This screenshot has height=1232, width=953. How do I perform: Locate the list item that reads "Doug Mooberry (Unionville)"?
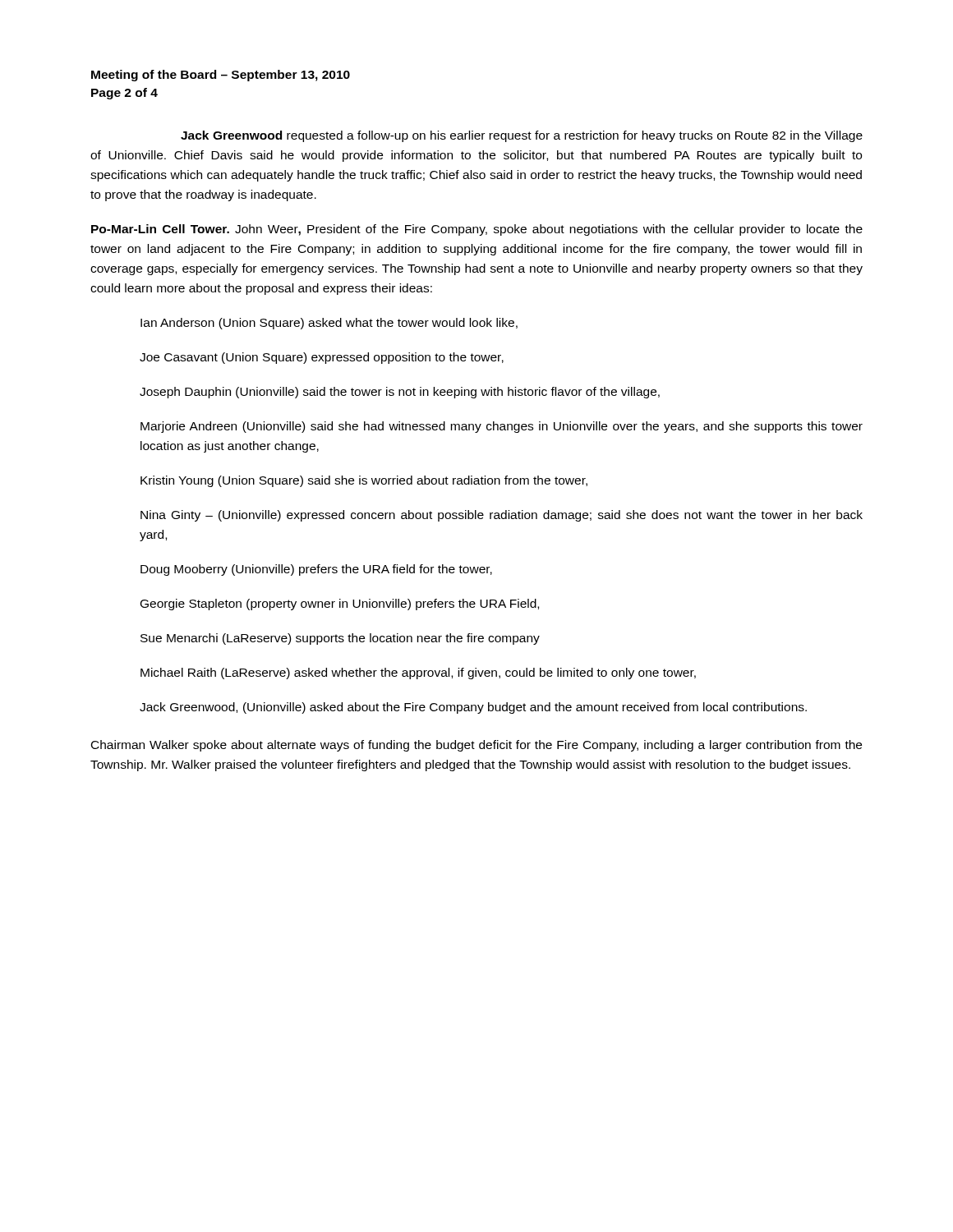point(316,569)
